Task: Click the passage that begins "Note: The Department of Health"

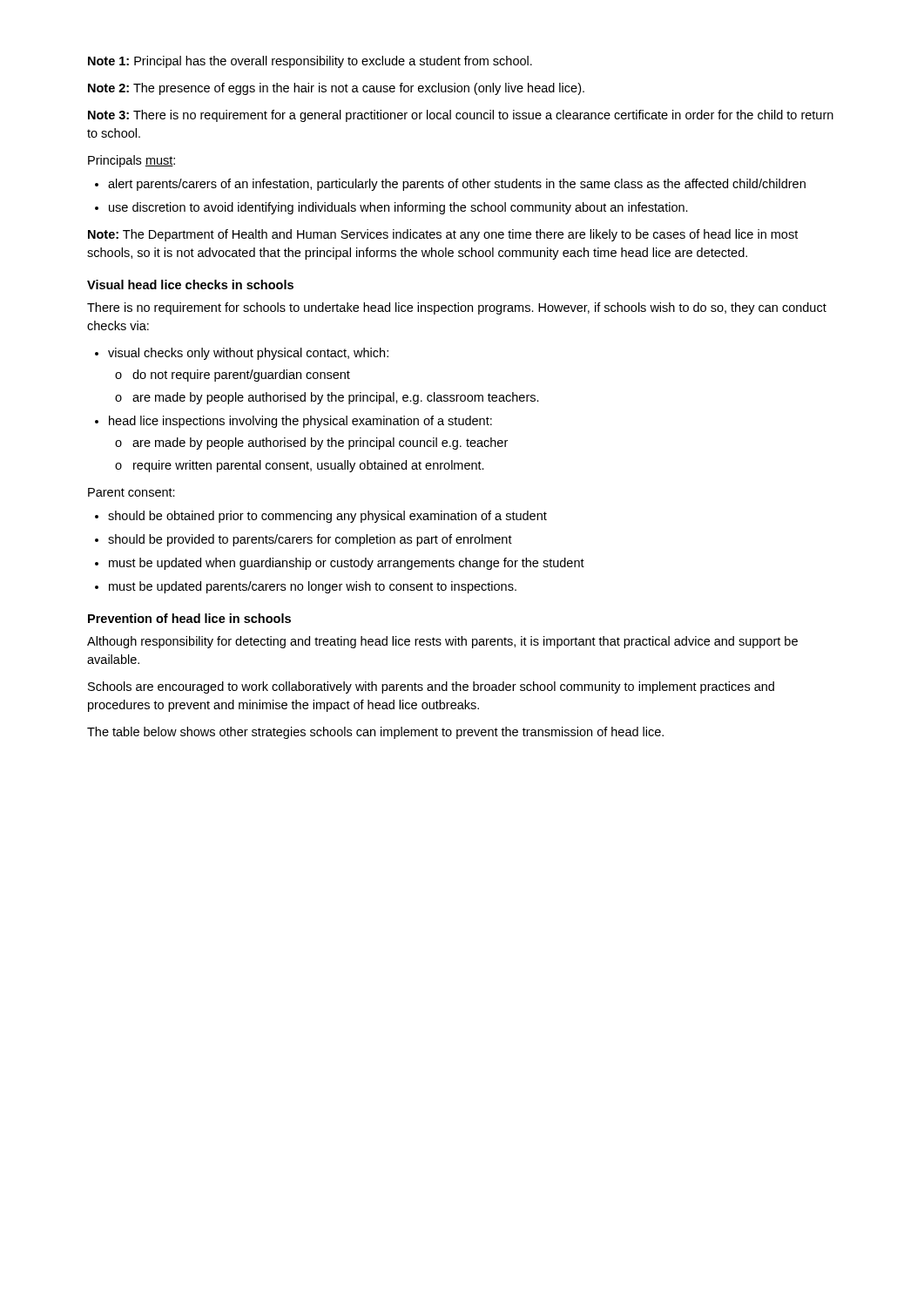Action: coord(443,244)
